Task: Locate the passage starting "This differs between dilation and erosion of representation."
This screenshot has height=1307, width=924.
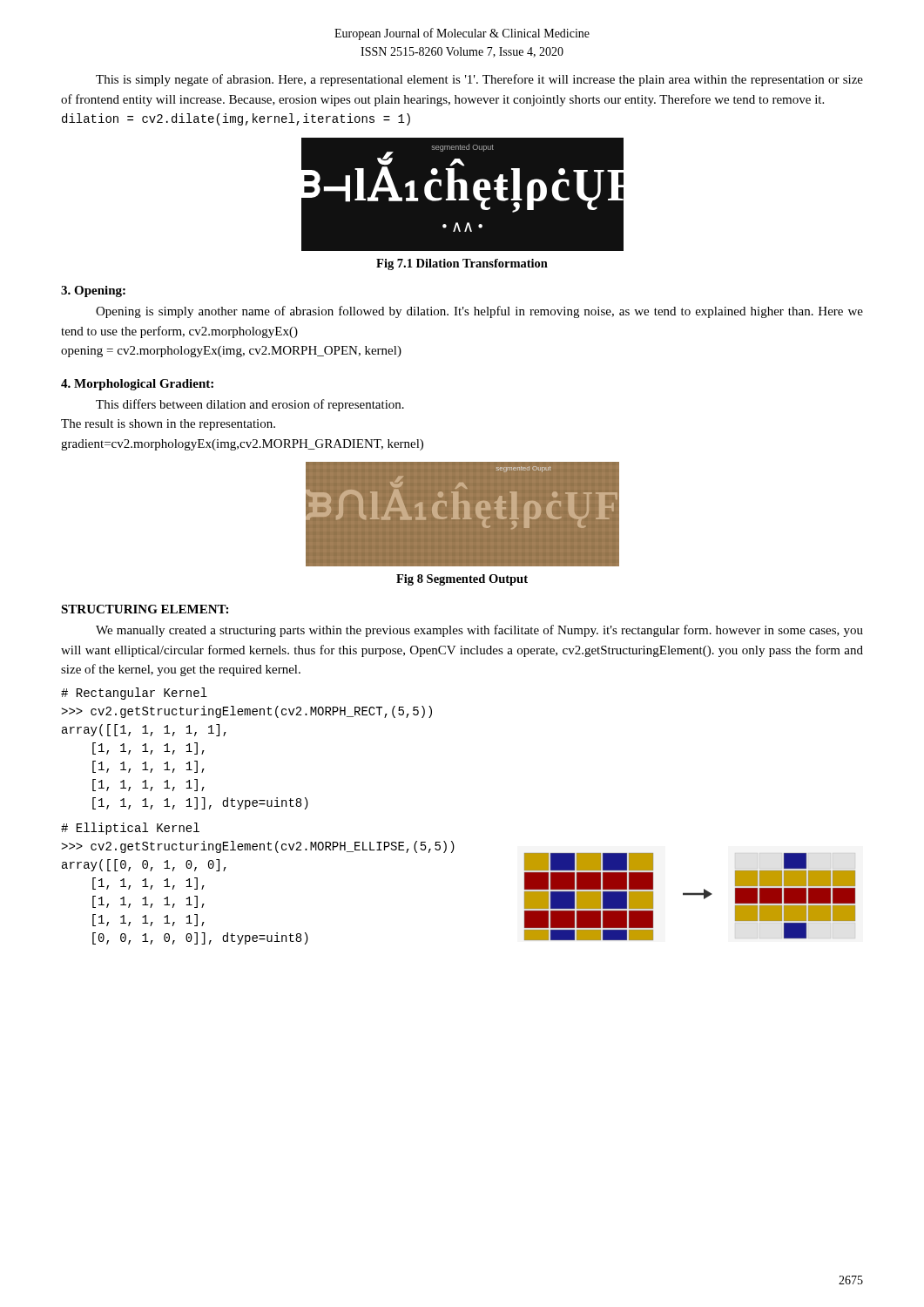Action: [243, 423]
